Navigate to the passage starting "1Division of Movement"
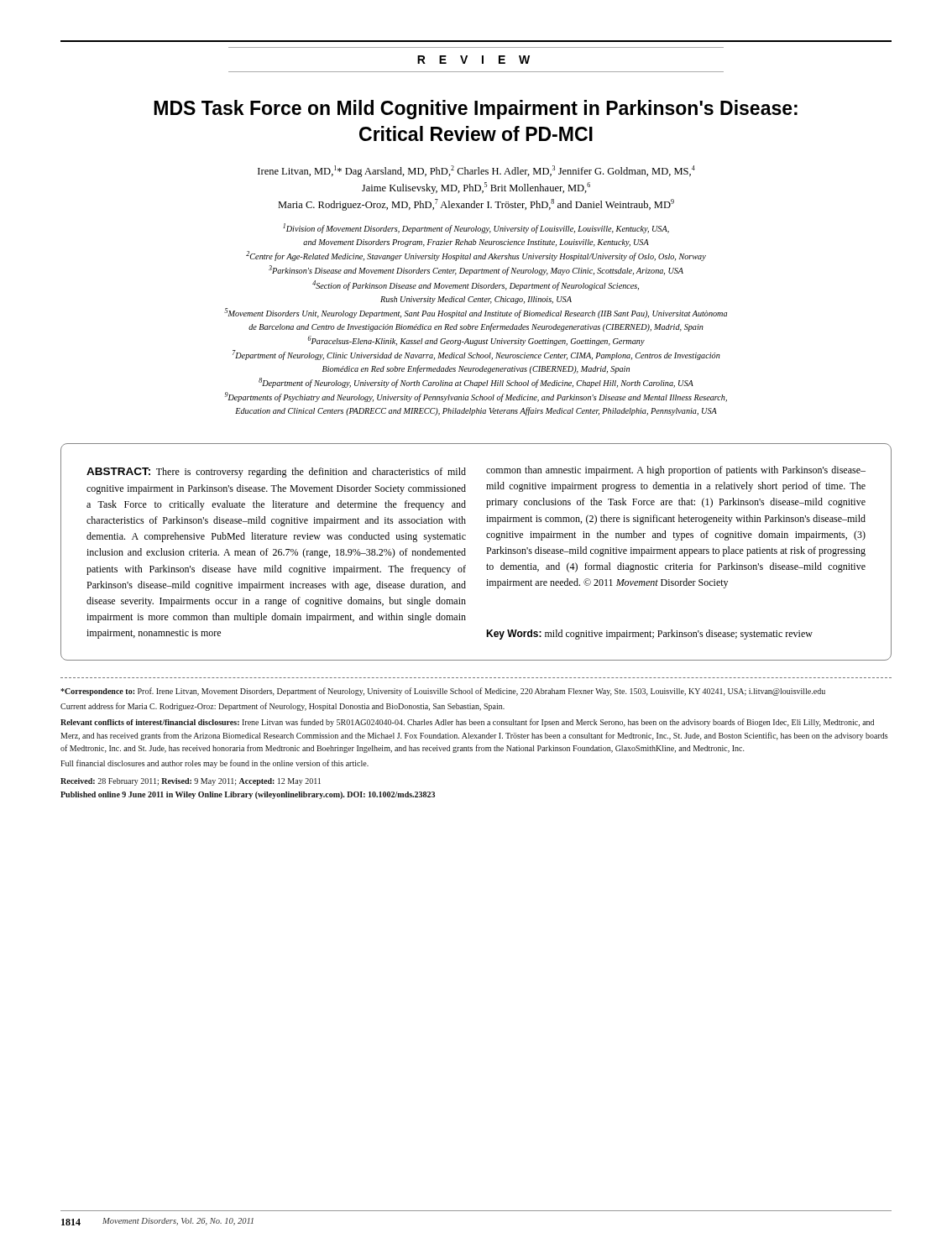The height and width of the screenshot is (1259, 952). (476, 320)
